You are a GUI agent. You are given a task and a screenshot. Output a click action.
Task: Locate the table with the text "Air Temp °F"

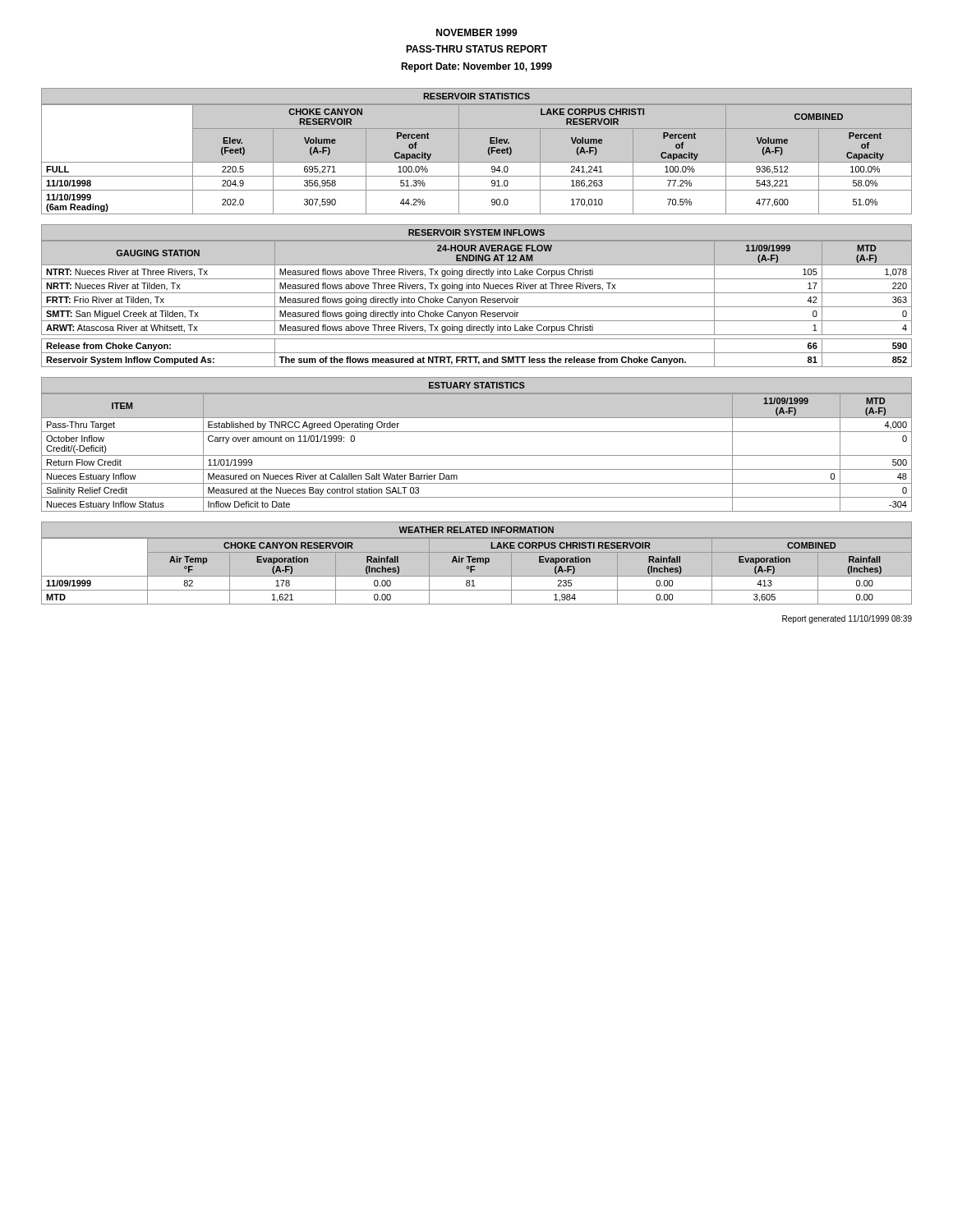pos(476,563)
